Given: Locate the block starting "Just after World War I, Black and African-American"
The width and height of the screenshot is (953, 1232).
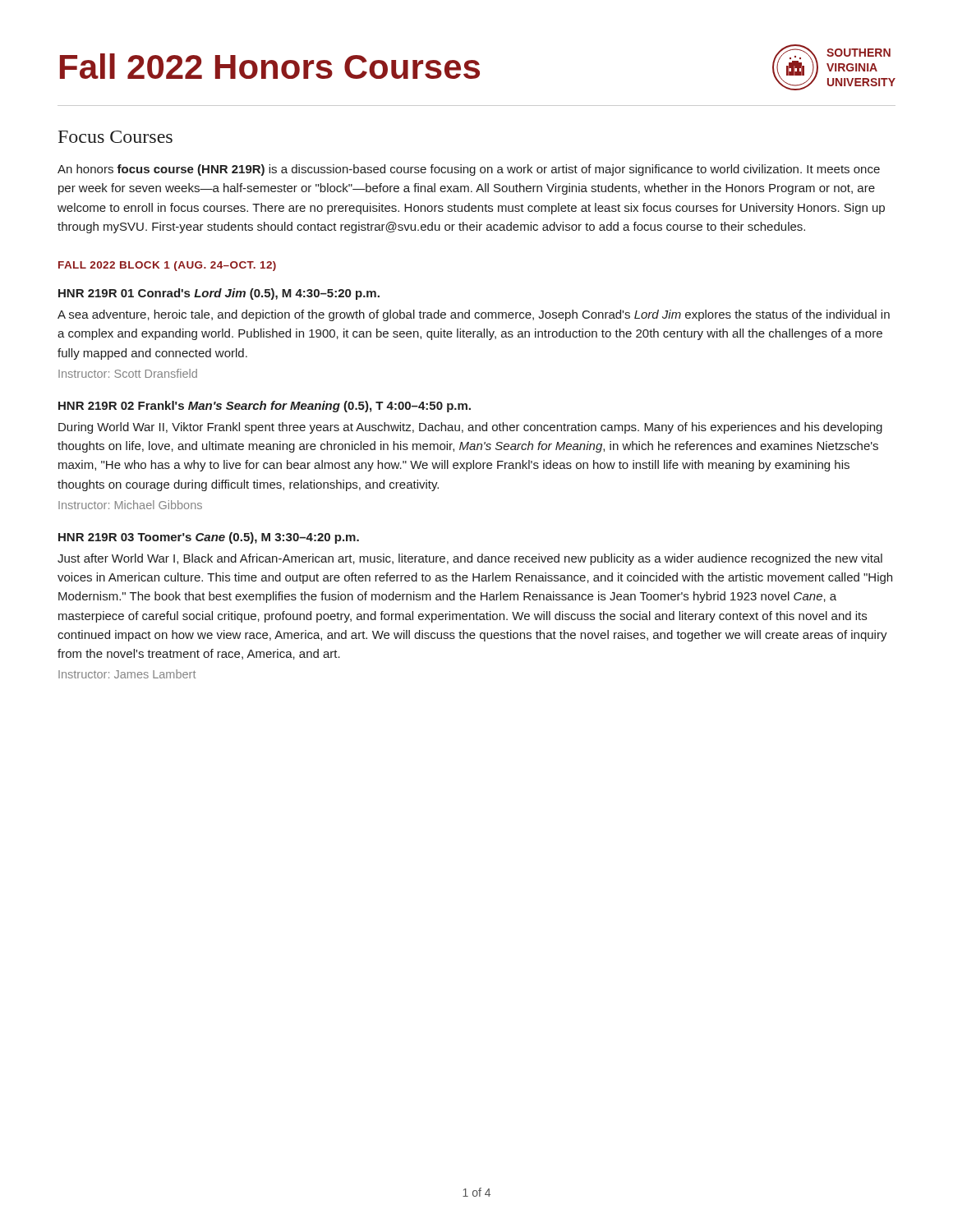Looking at the screenshot, I should point(476,606).
